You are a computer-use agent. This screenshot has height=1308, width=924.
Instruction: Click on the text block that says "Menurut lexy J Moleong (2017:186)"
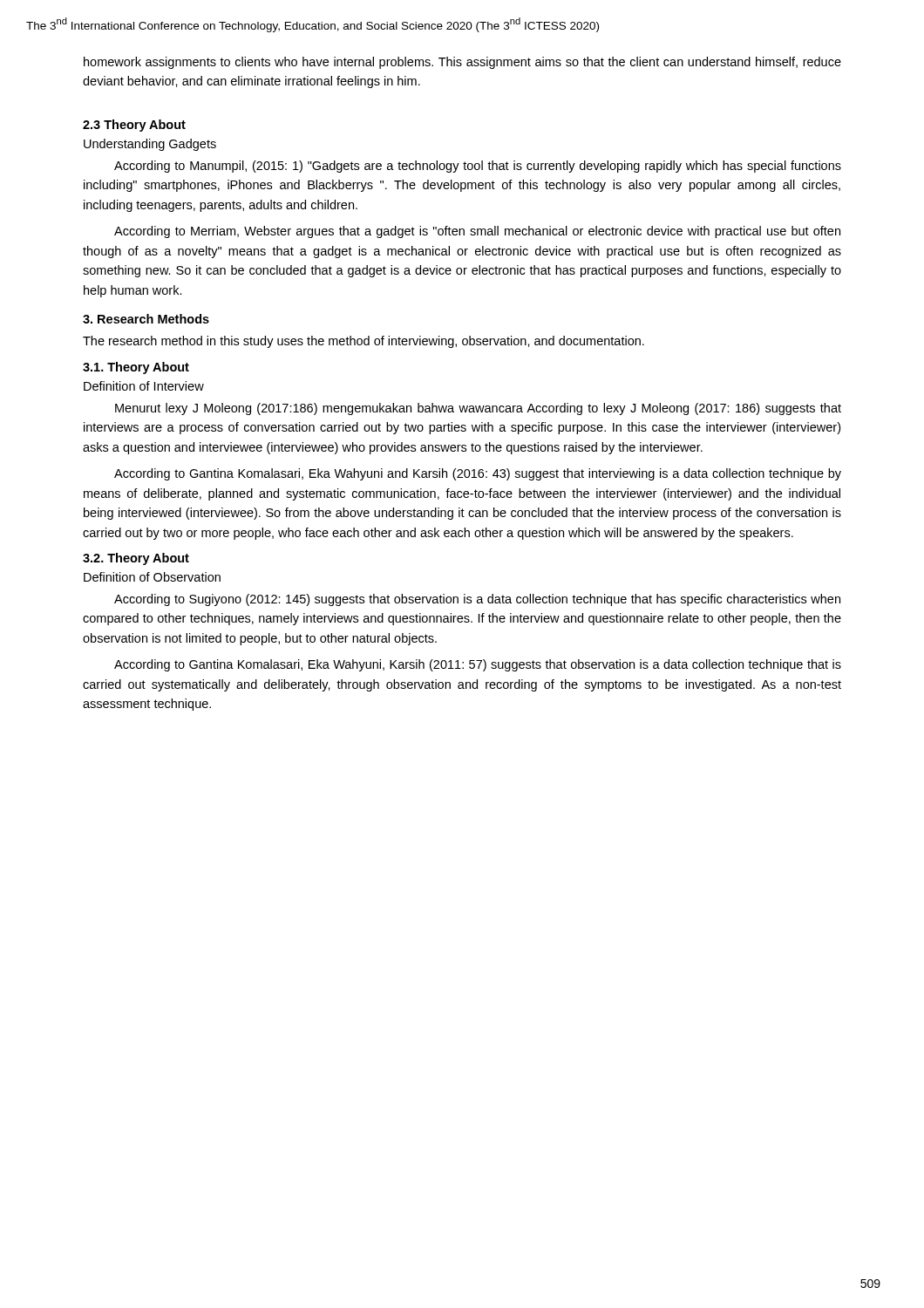click(462, 427)
